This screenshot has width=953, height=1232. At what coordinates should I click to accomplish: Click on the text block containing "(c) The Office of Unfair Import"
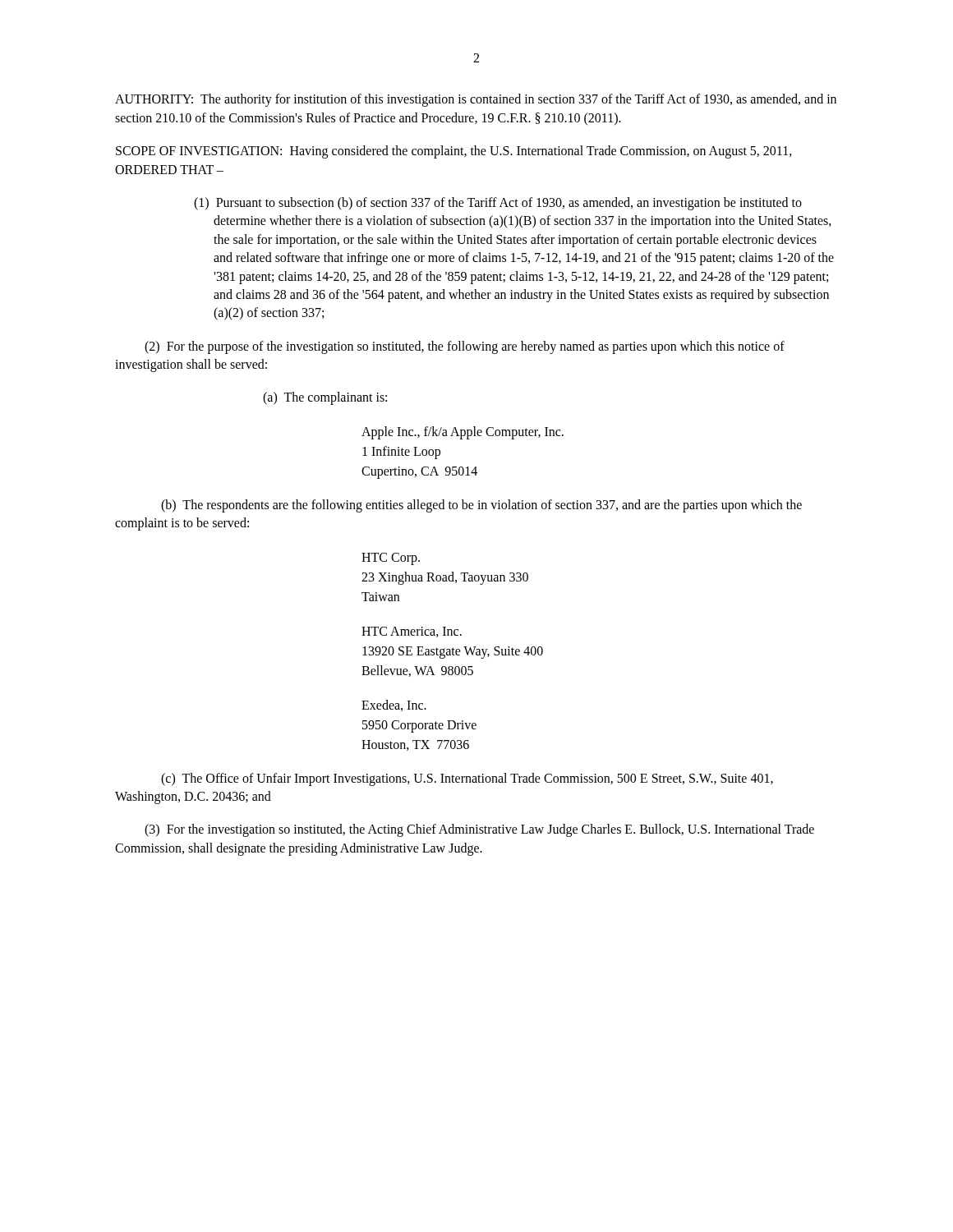[444, 787]
